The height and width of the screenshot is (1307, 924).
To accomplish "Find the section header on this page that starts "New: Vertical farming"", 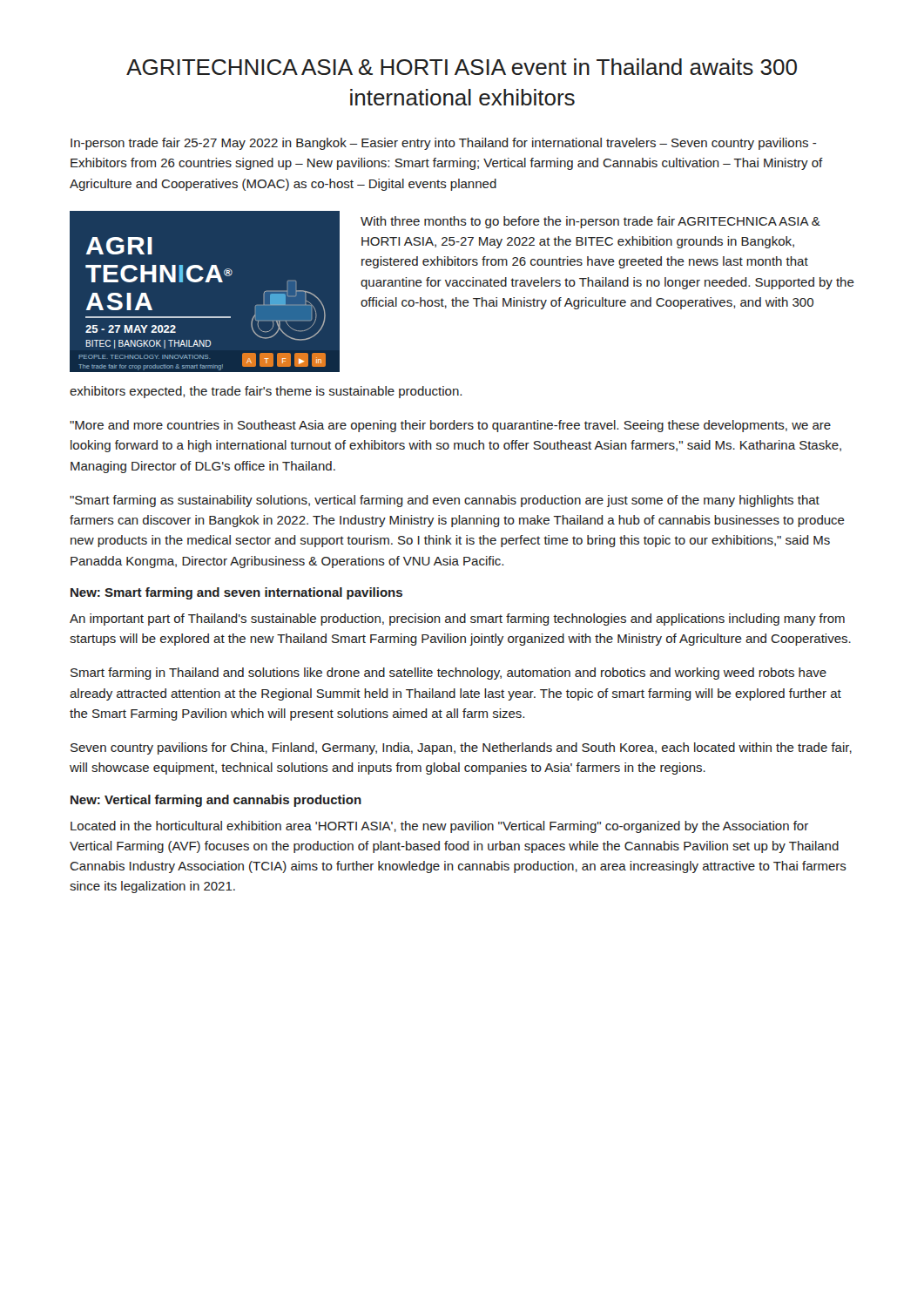I will point(216,799).
